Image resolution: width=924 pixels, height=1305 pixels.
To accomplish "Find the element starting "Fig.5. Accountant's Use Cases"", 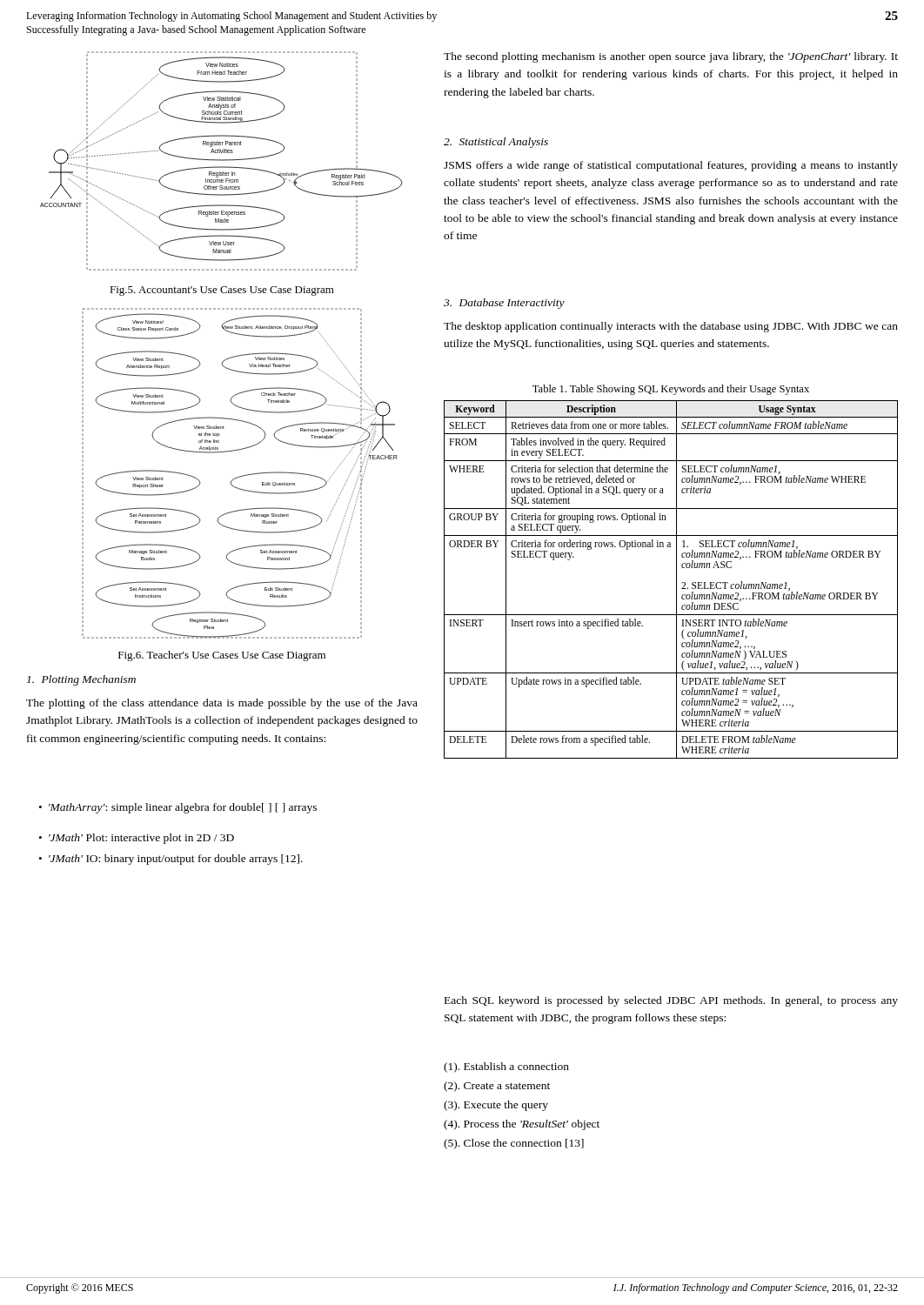I will (222, 289).
